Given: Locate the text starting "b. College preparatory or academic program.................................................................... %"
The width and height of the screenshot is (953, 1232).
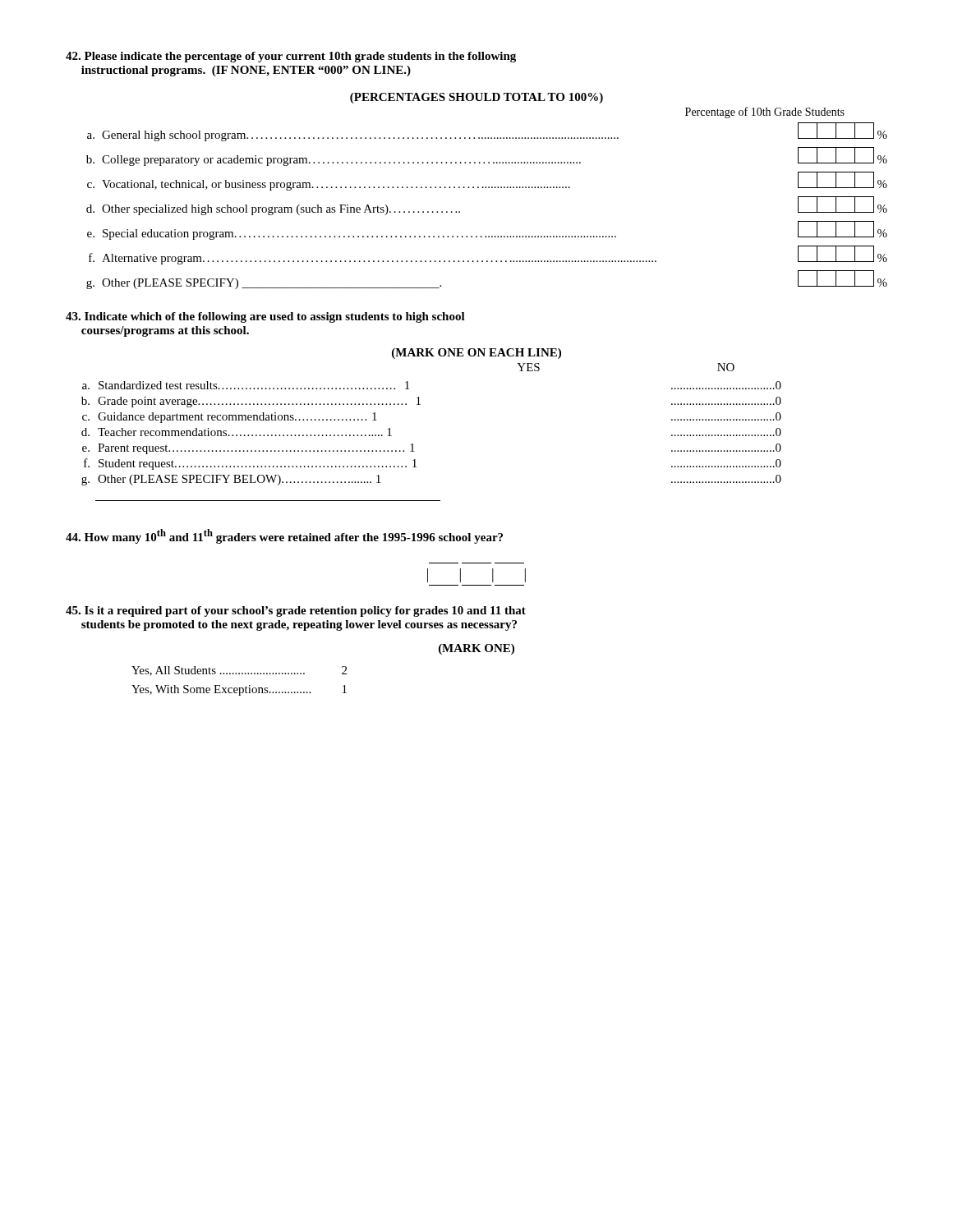Looking at the screenshot, I should coord(476,157).
